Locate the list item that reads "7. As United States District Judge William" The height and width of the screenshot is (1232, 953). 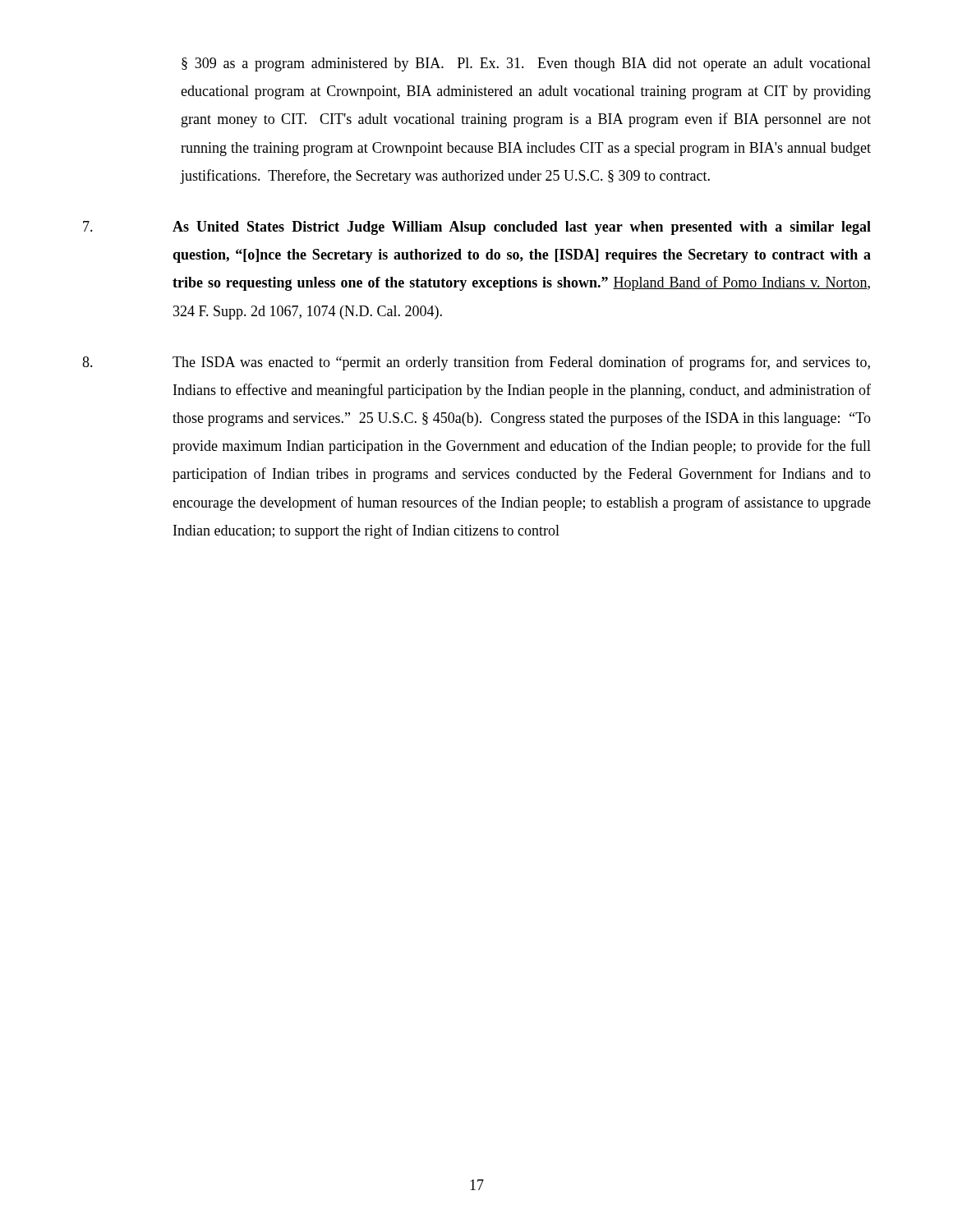point(476,269)
